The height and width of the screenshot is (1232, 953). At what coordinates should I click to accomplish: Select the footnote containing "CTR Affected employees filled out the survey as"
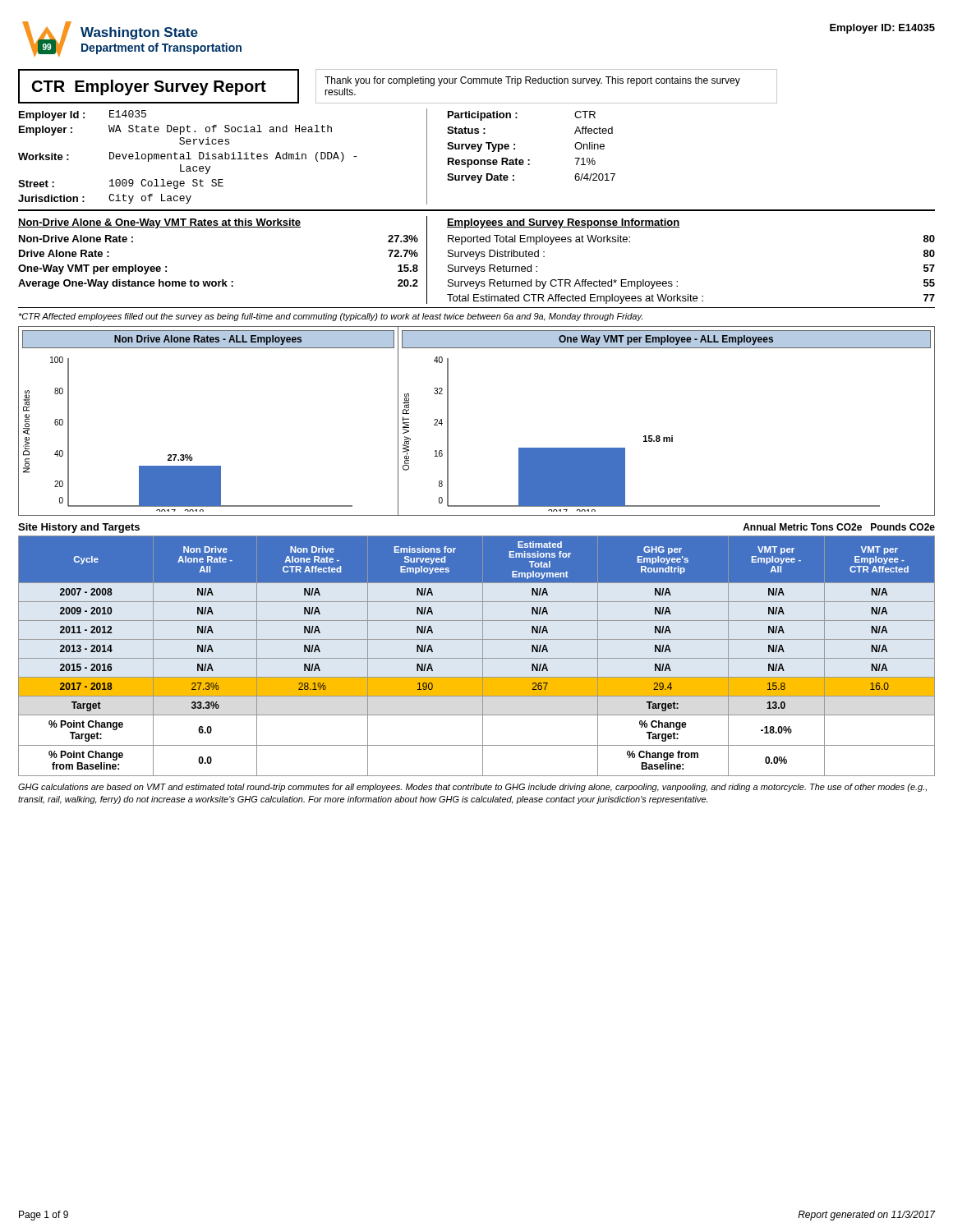pyautogui.click(x=331, y=316)
